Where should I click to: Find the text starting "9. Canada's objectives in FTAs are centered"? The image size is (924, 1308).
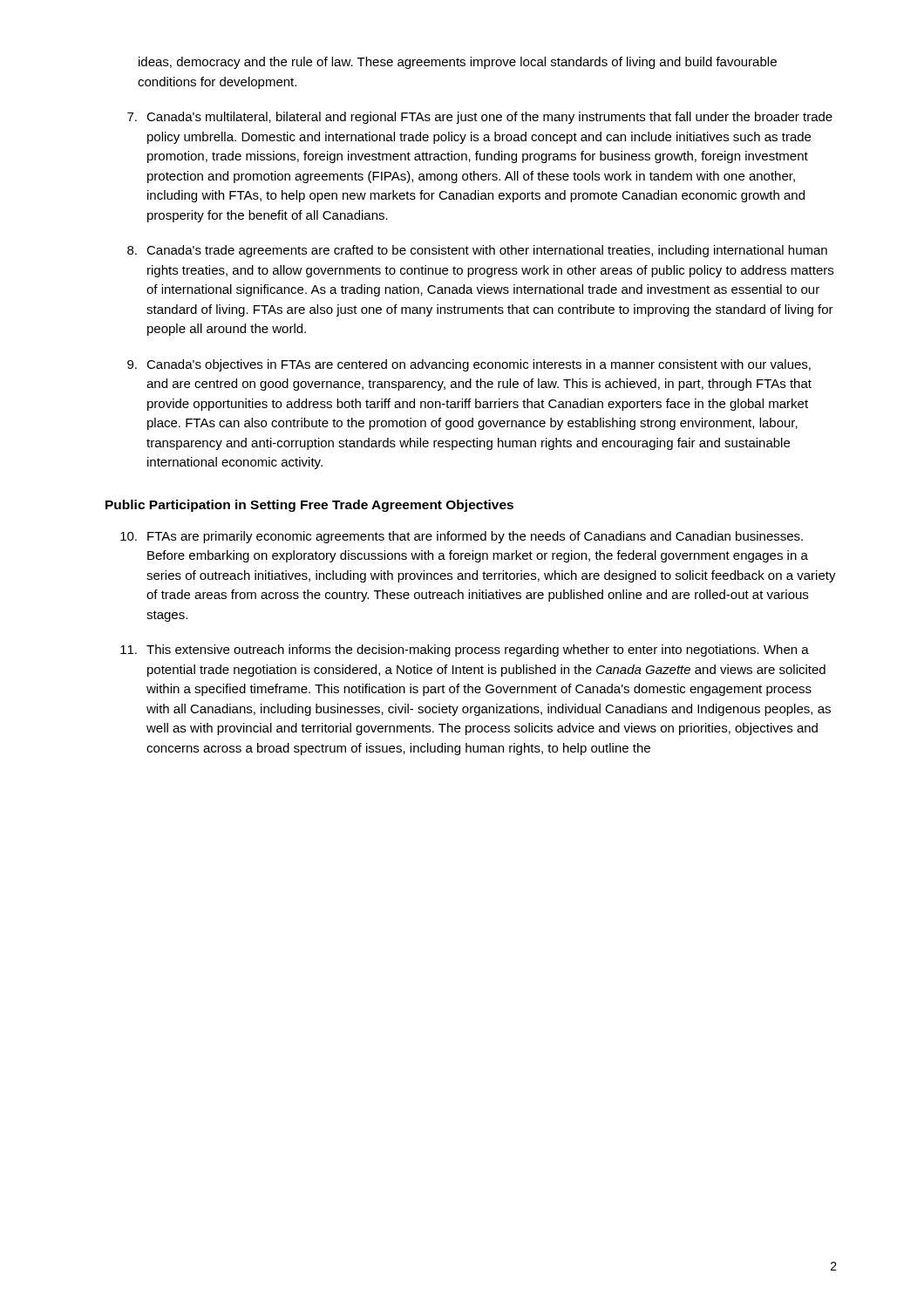[471, 413]
